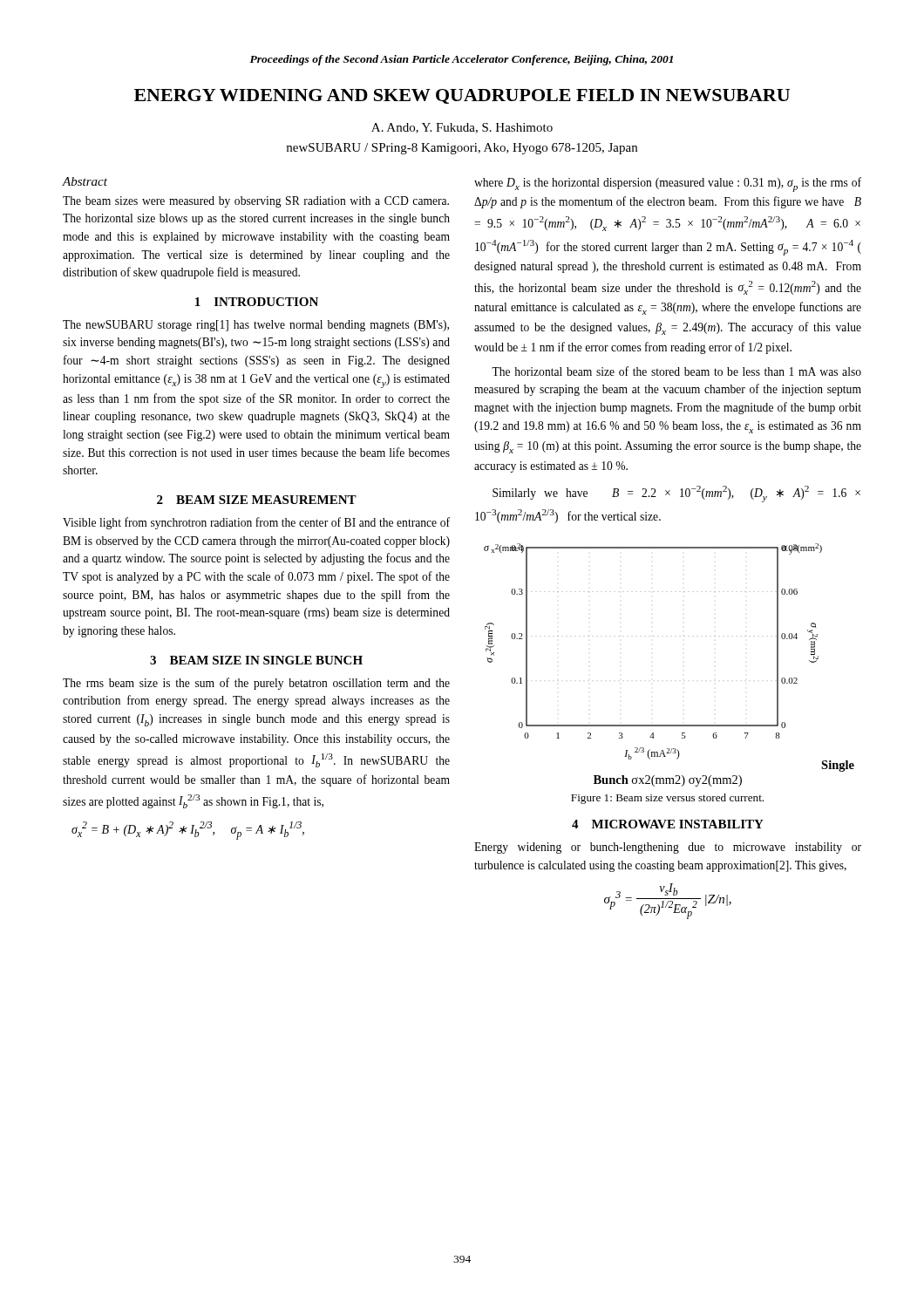
Task: Click on the text block starting "ENERGY WIDENING AND SKEW QUADRUPOLE FIELD"
Action: click(462, 95)
